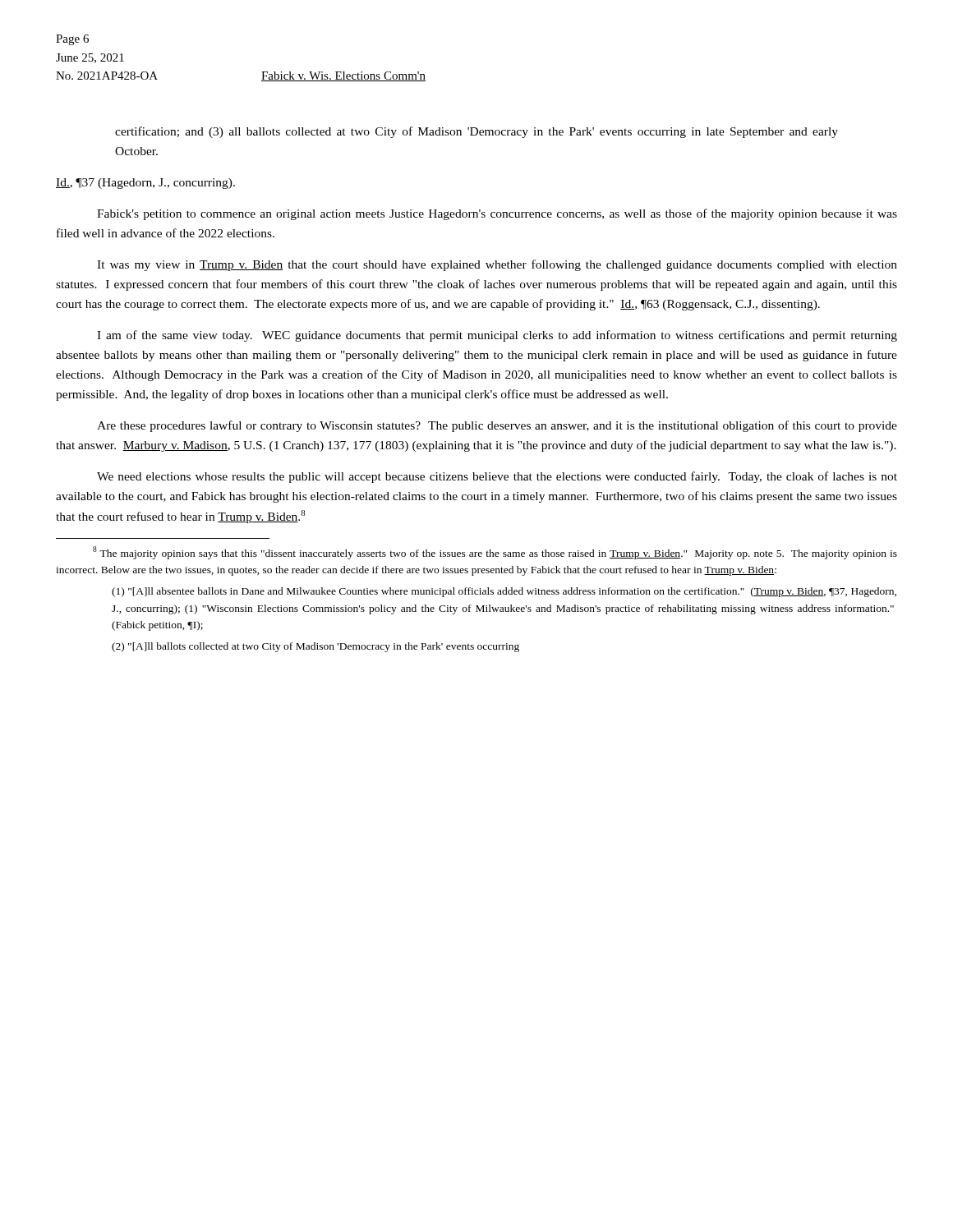953x1232 pixels.
Task: Point to the block beginning "Are these procedures"
Action: (x=476, y=435)
